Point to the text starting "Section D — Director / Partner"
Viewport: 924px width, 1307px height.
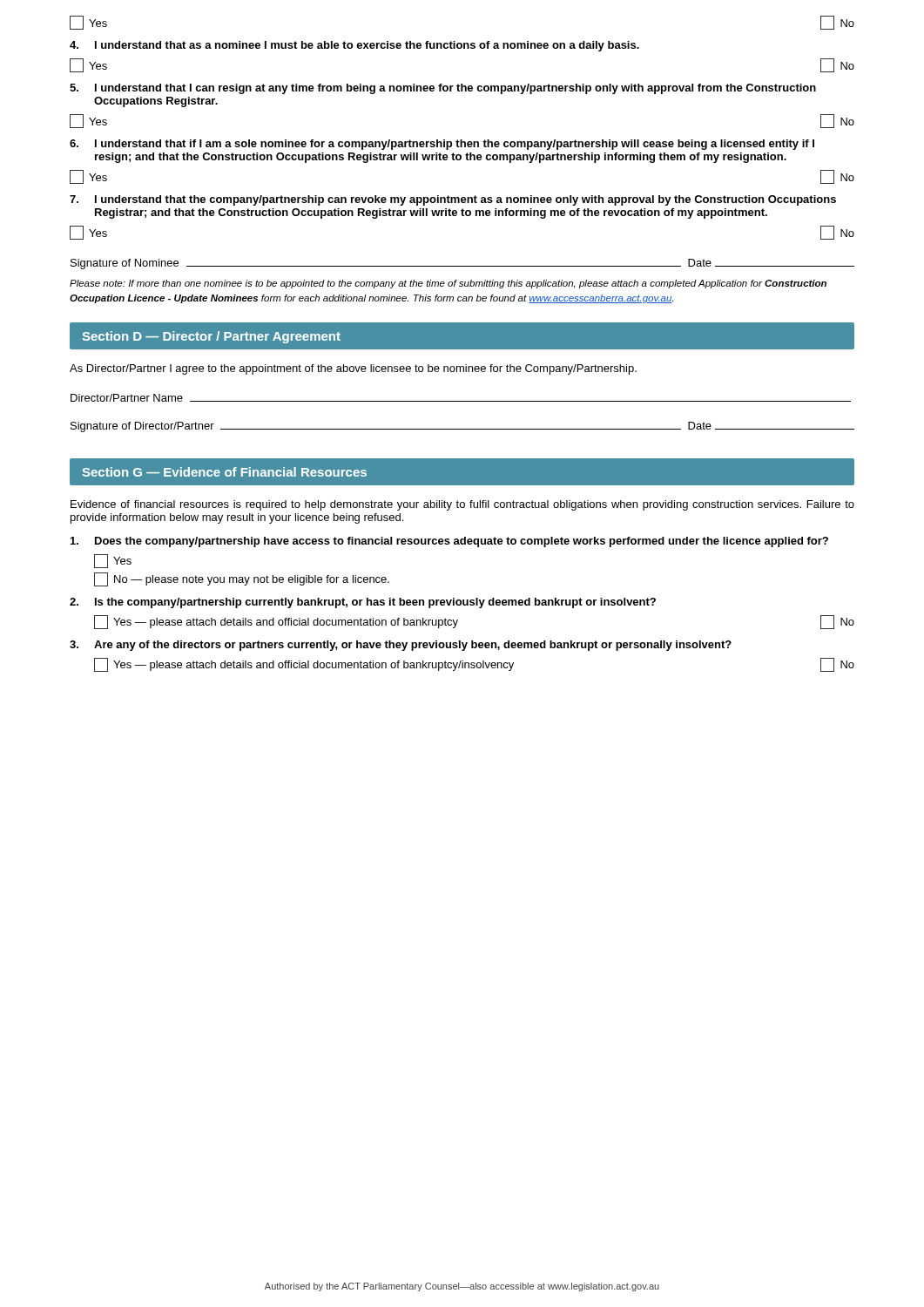coord(211,335)
